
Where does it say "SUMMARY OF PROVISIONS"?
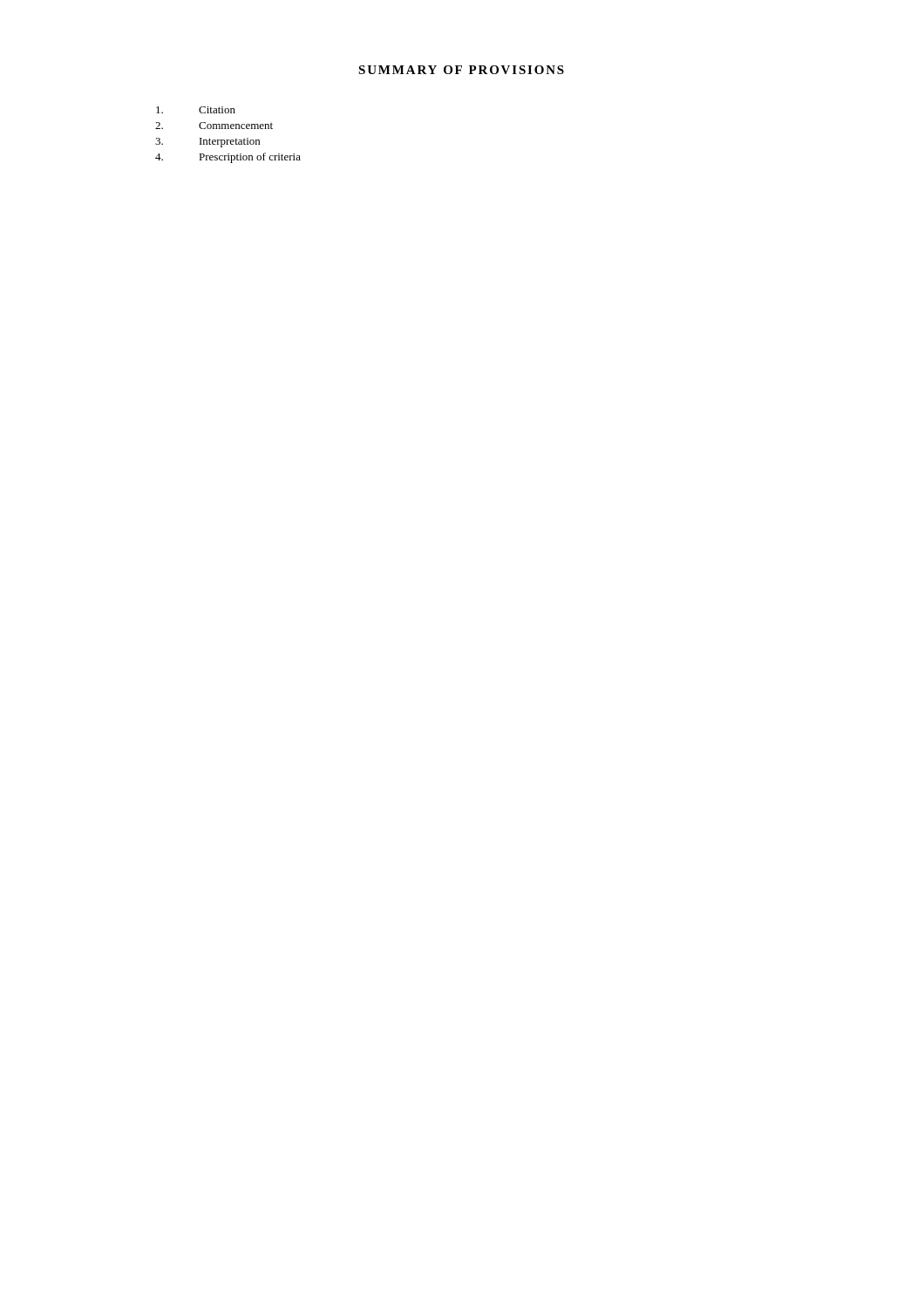462,70
